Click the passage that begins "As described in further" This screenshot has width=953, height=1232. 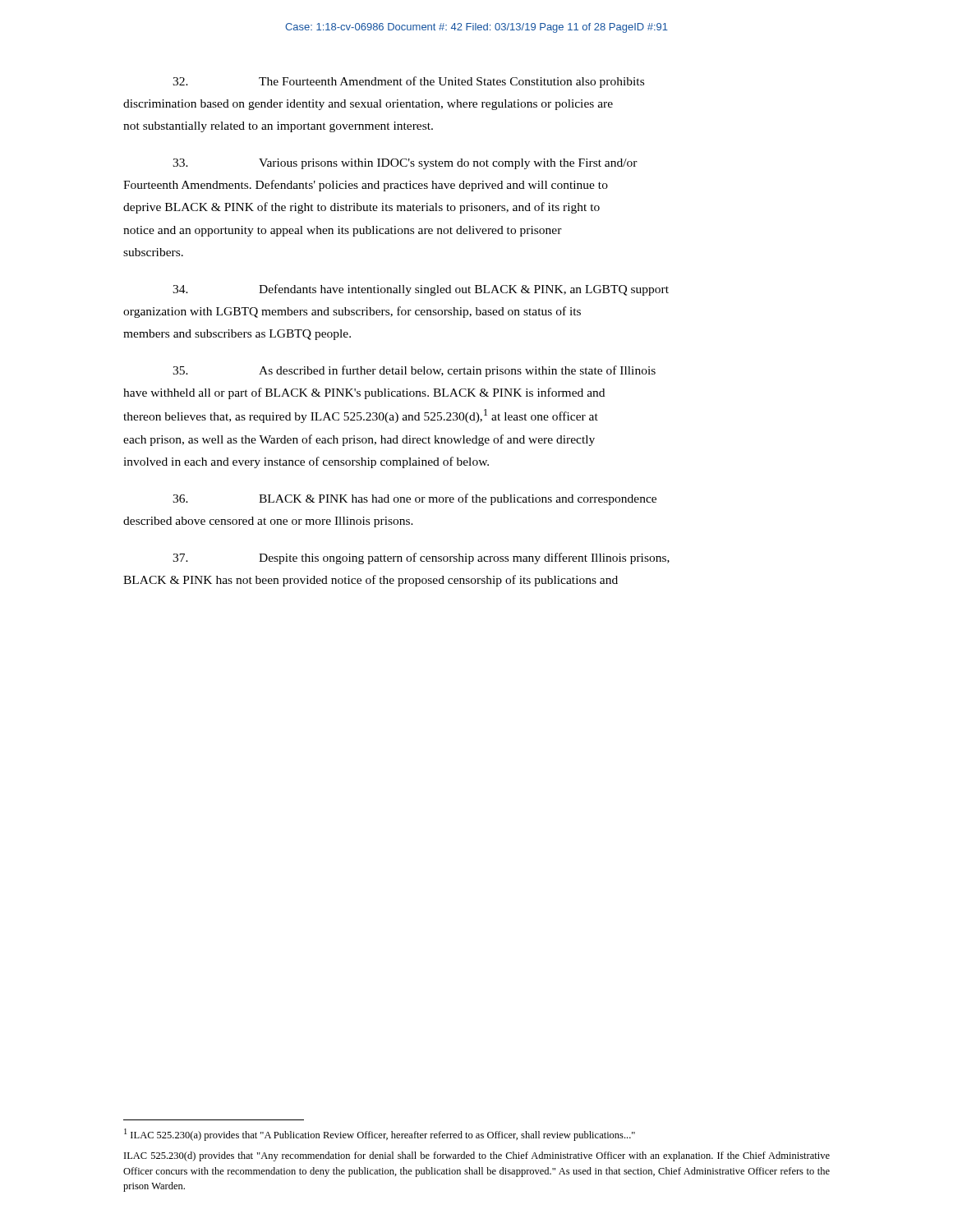(476, 416)
